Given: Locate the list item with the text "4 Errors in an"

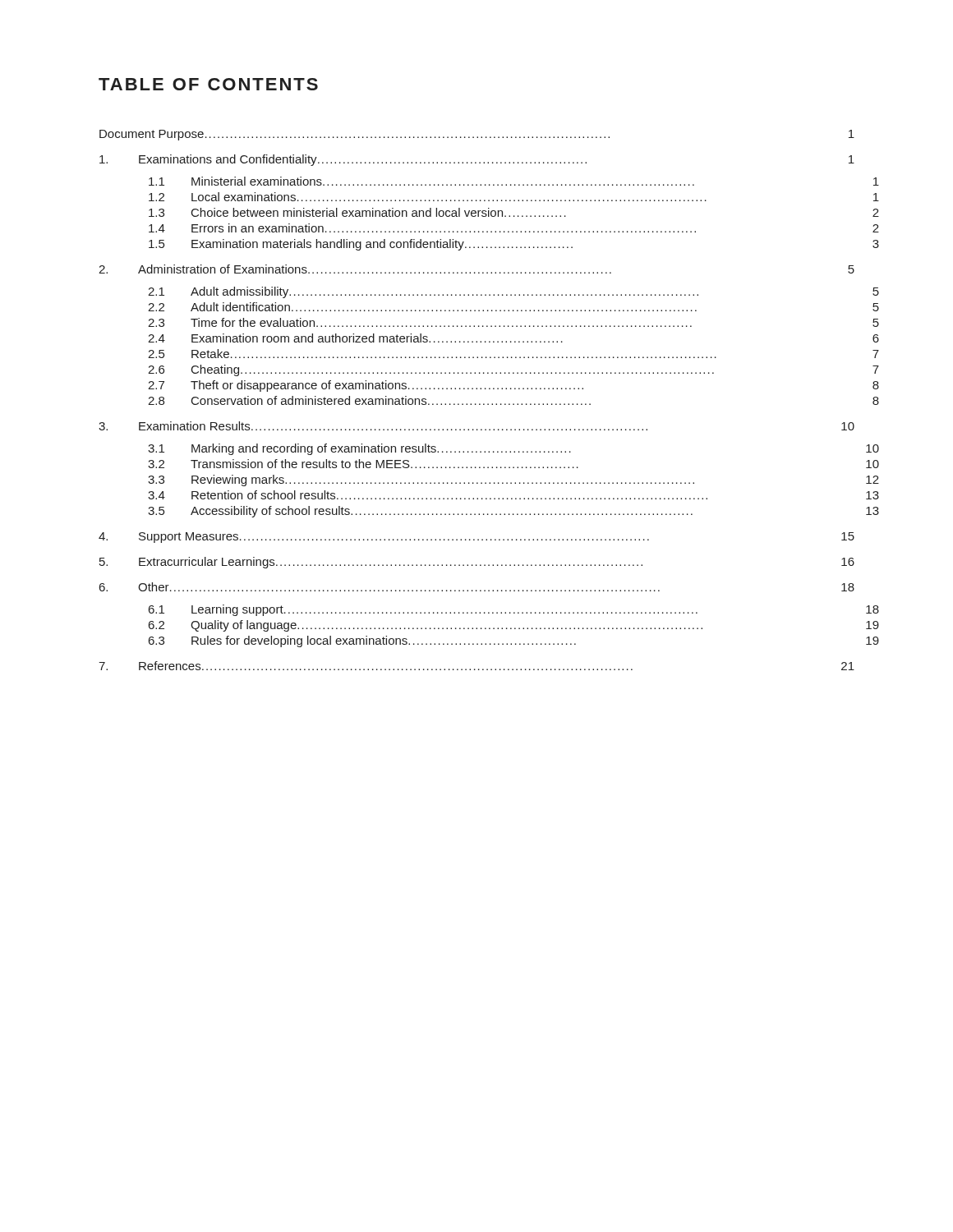Looking at the screenshot, I should tap(501, 228).
